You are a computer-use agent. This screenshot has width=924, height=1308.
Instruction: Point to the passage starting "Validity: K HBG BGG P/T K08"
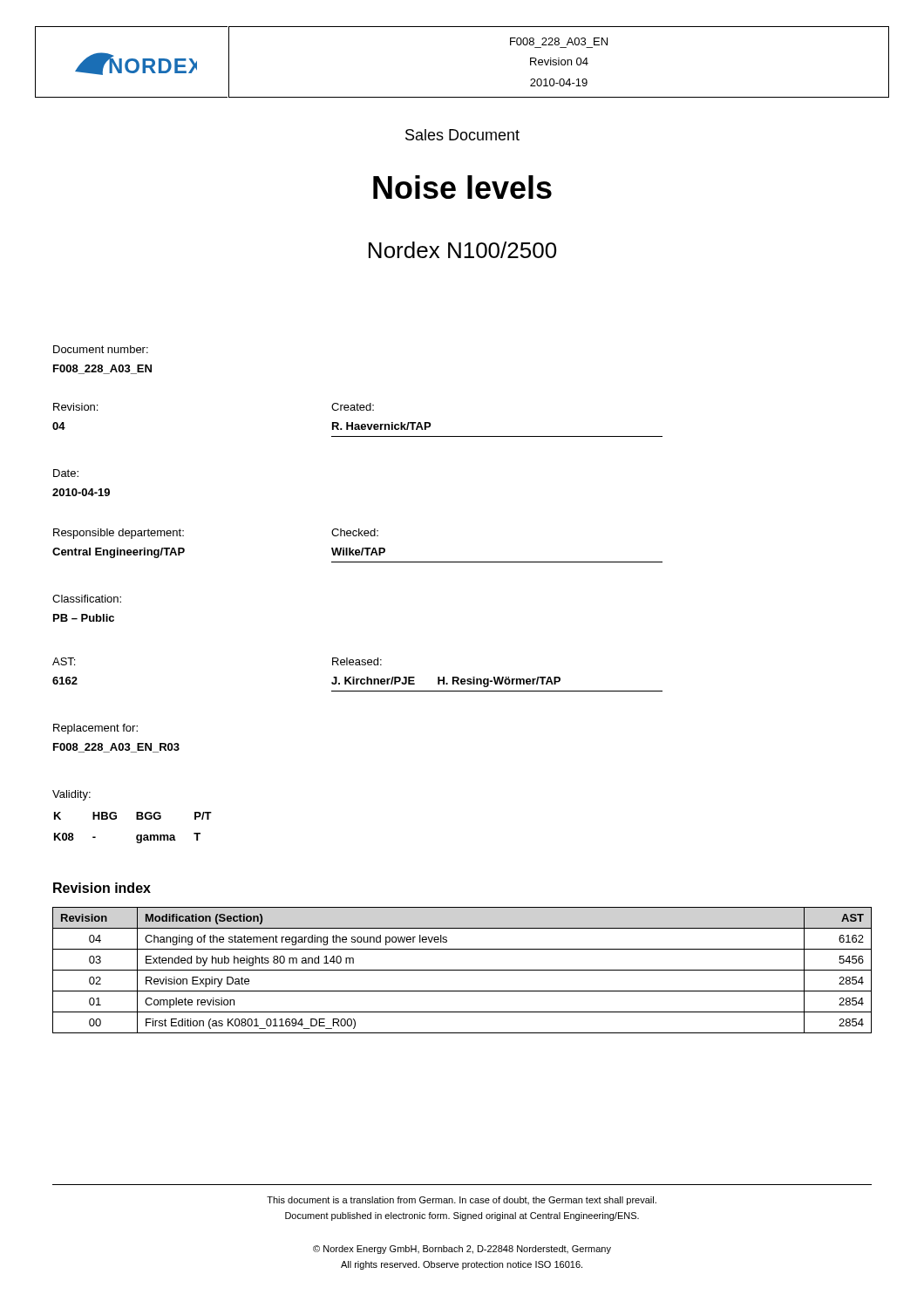pos(132,818)
